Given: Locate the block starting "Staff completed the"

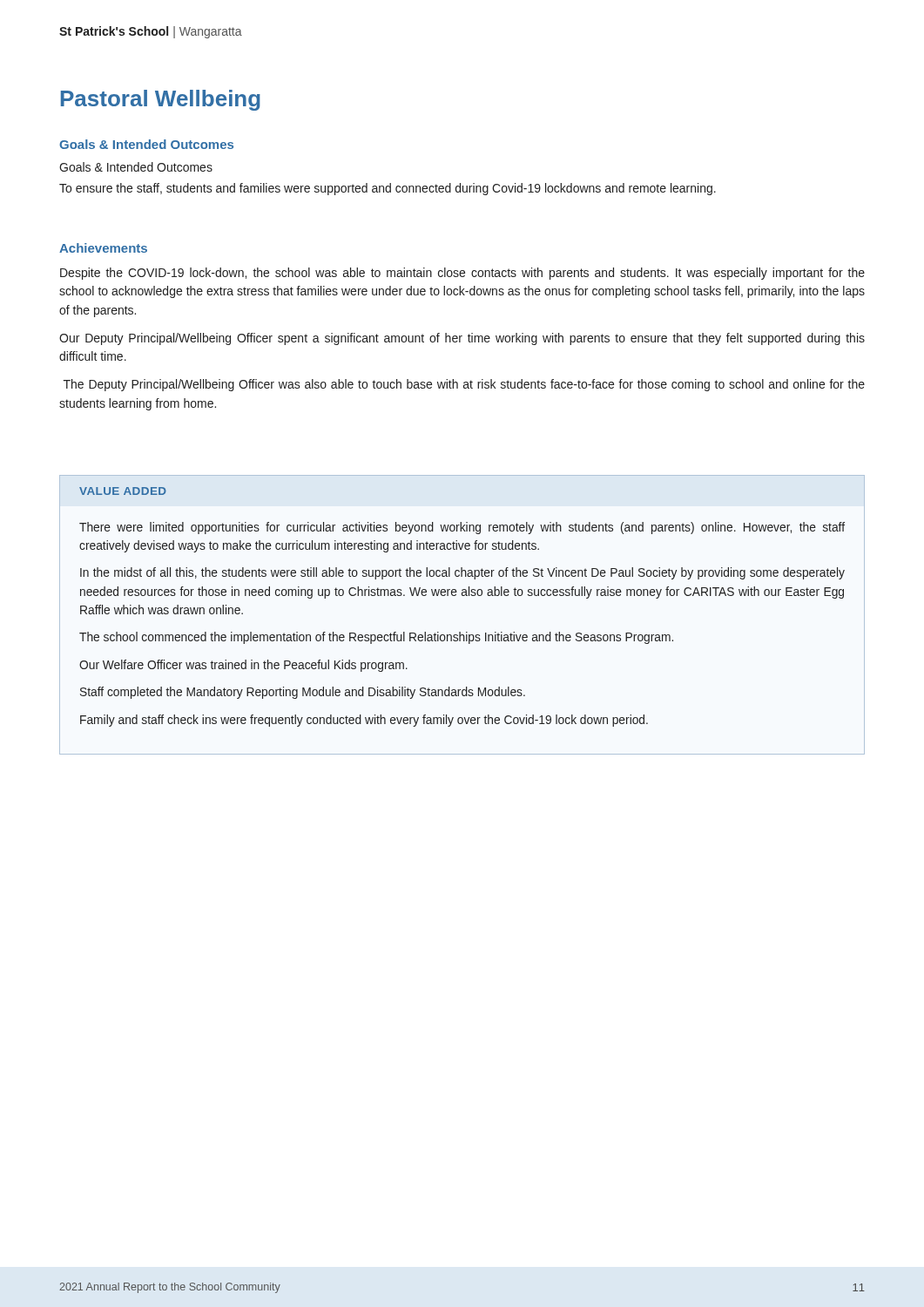Looking at the screenshot, I should pyautogui.click(x=303, y=692).
